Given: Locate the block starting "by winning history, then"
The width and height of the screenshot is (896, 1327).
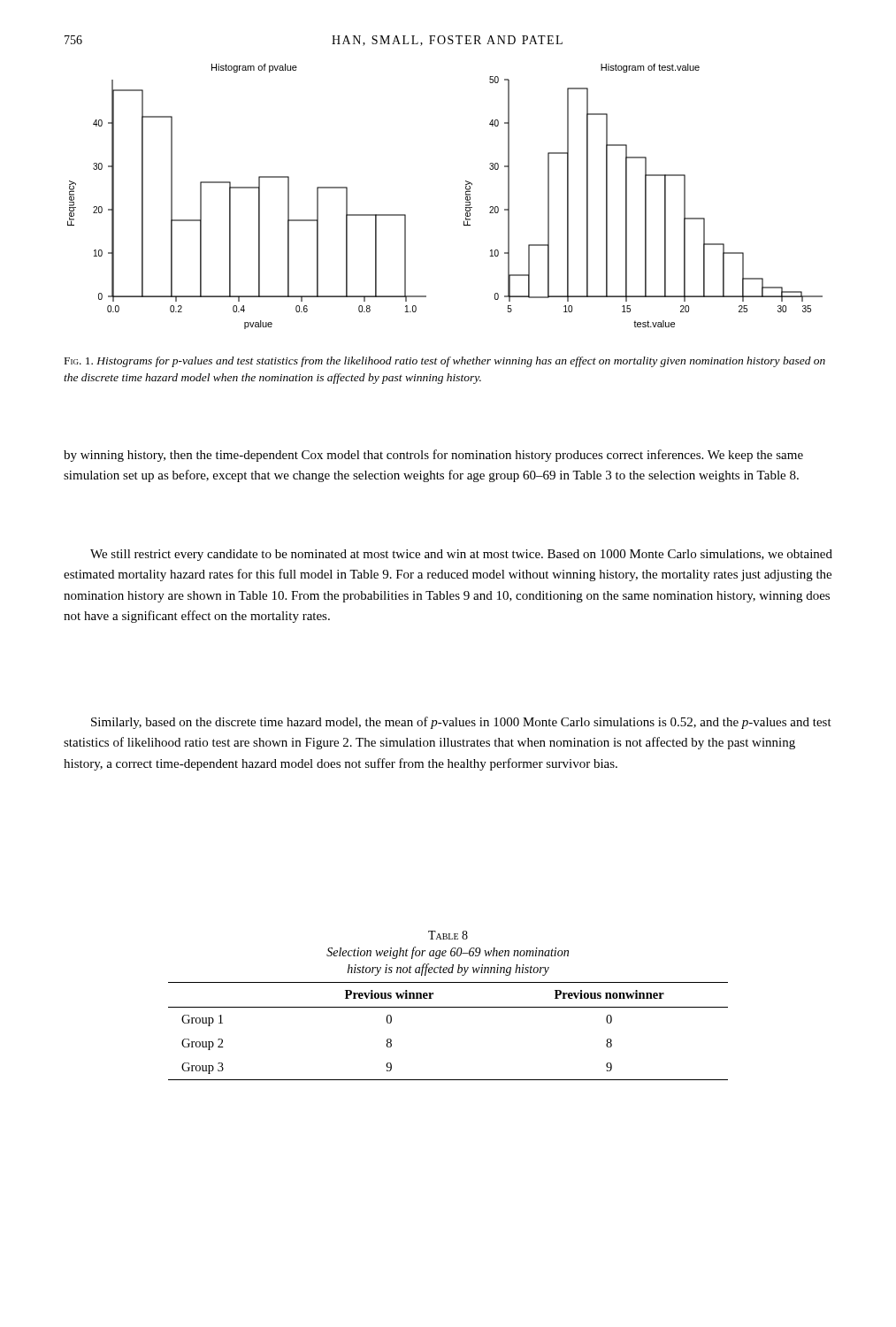Looking at the screenshot, I should click(x=433, y=465).
